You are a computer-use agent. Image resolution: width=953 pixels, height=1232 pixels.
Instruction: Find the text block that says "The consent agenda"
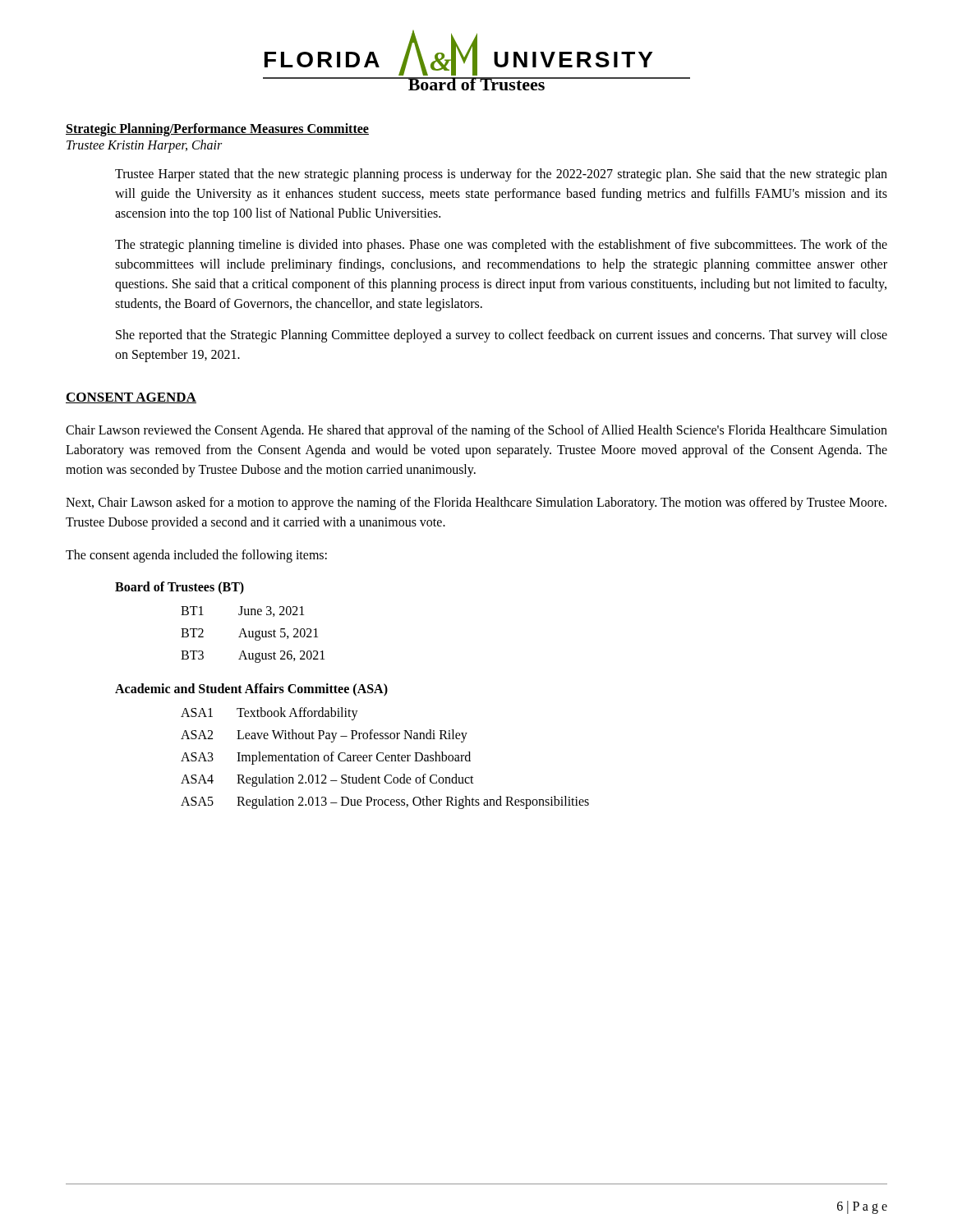coord(197,555)
